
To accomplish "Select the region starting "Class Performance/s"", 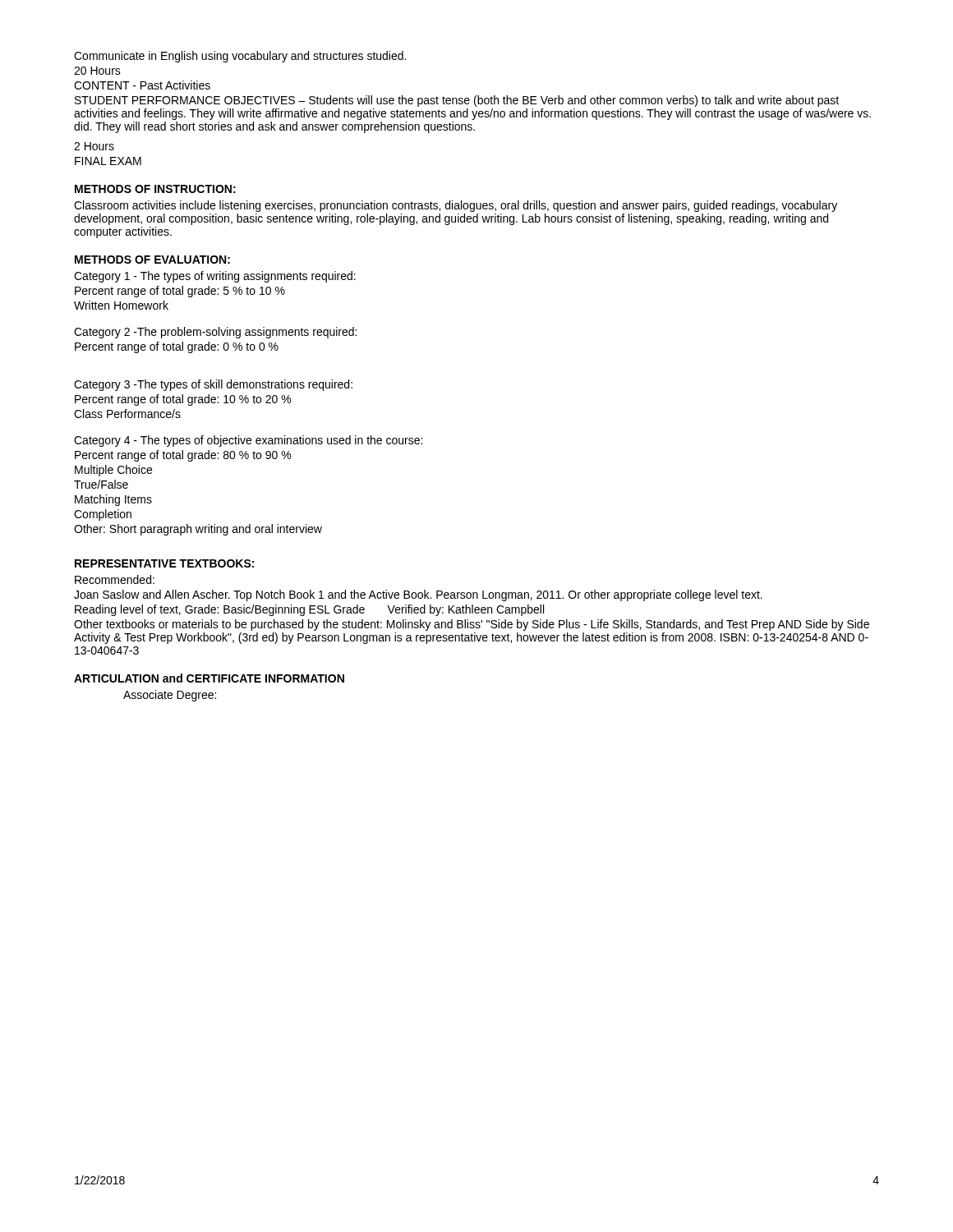I will [x=127, y=414].
